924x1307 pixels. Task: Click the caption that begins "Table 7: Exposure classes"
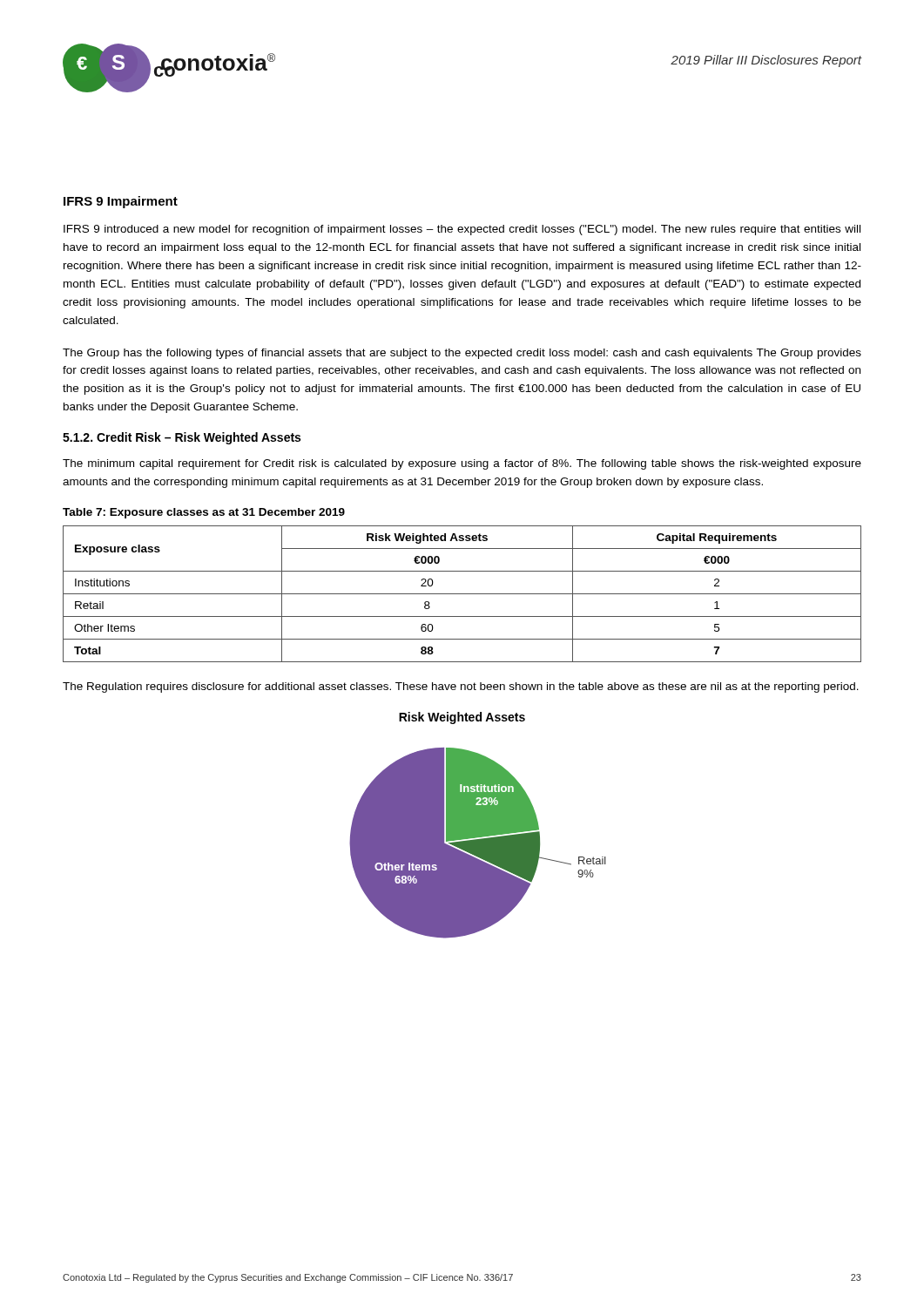[204, 512]
